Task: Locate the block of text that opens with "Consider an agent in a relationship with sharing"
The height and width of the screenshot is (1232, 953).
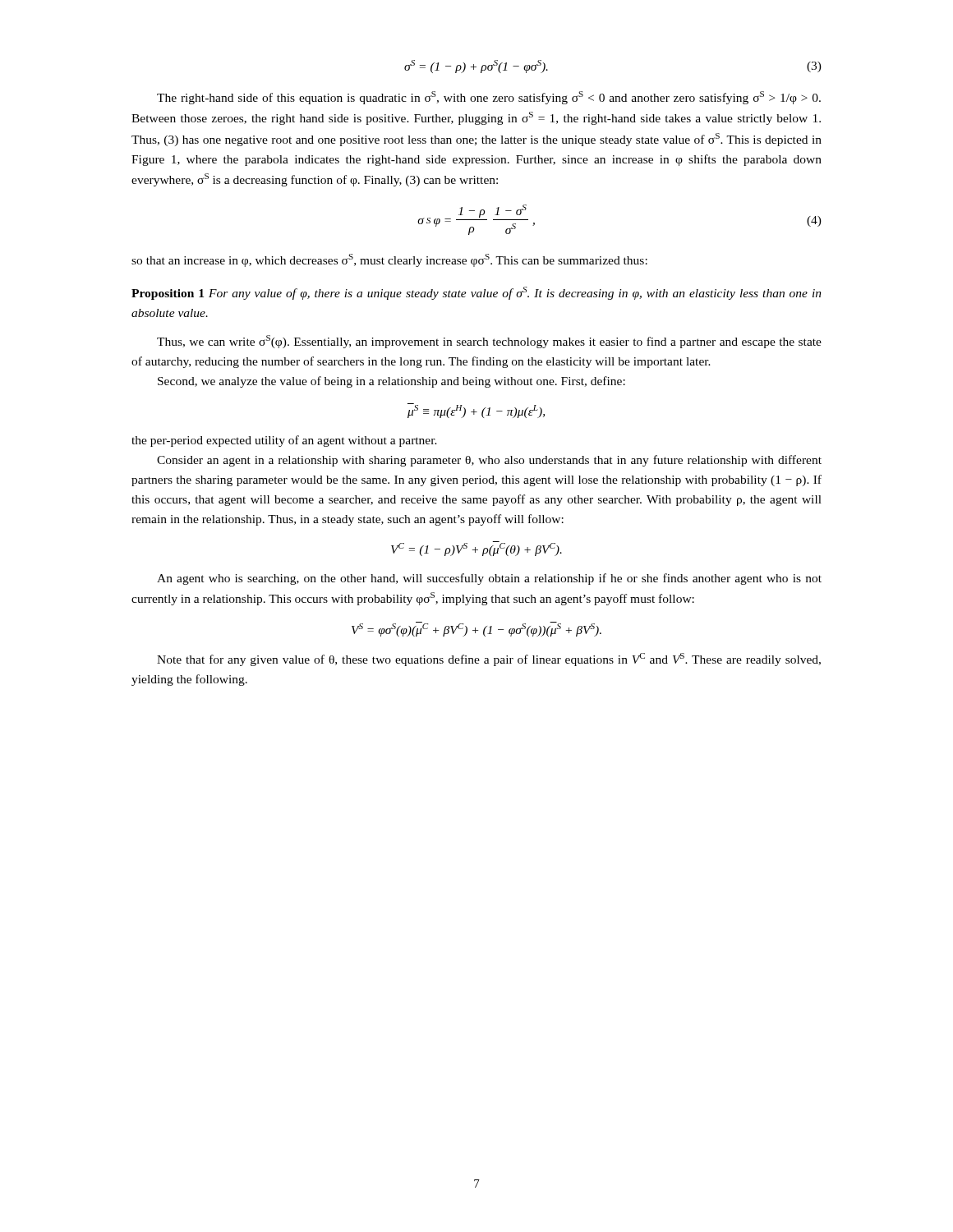Action: (476, 489)
